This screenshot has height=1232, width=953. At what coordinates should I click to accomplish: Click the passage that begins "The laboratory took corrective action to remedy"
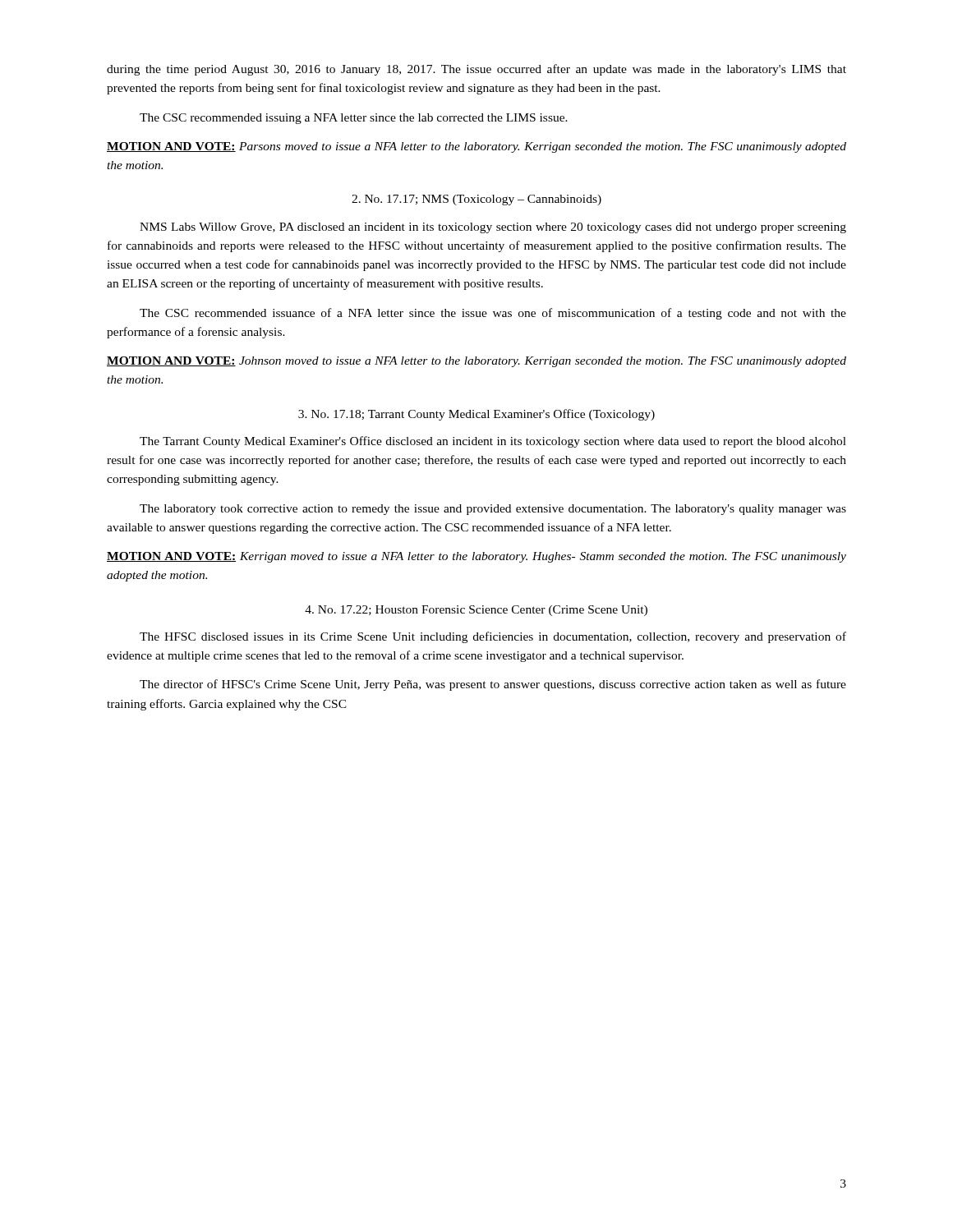[x=476, y=517]
